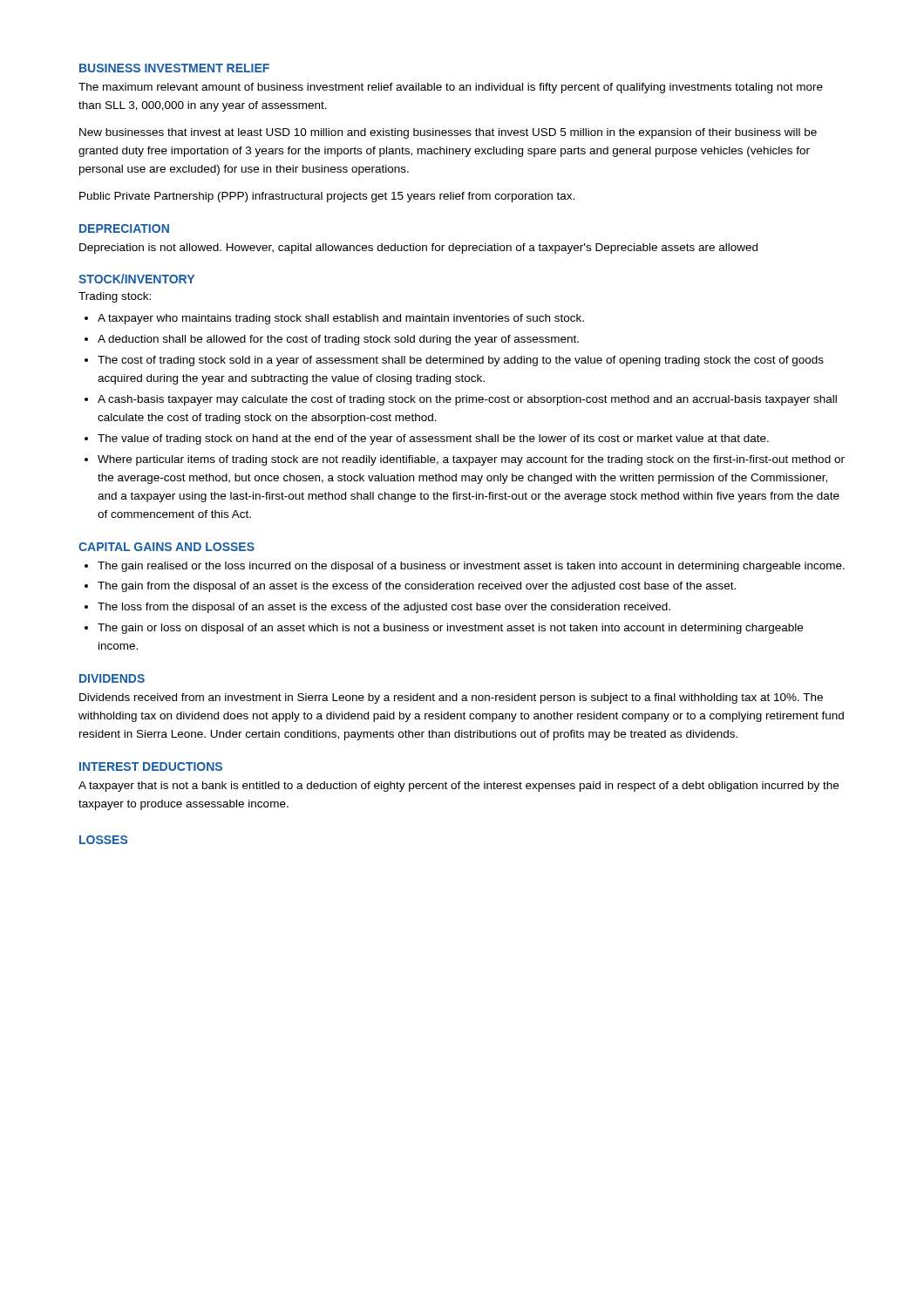The height and width of the screenshot is (1308, 924).
Task: Select the text starting "New businesses that"
Action: pos(448,150)
